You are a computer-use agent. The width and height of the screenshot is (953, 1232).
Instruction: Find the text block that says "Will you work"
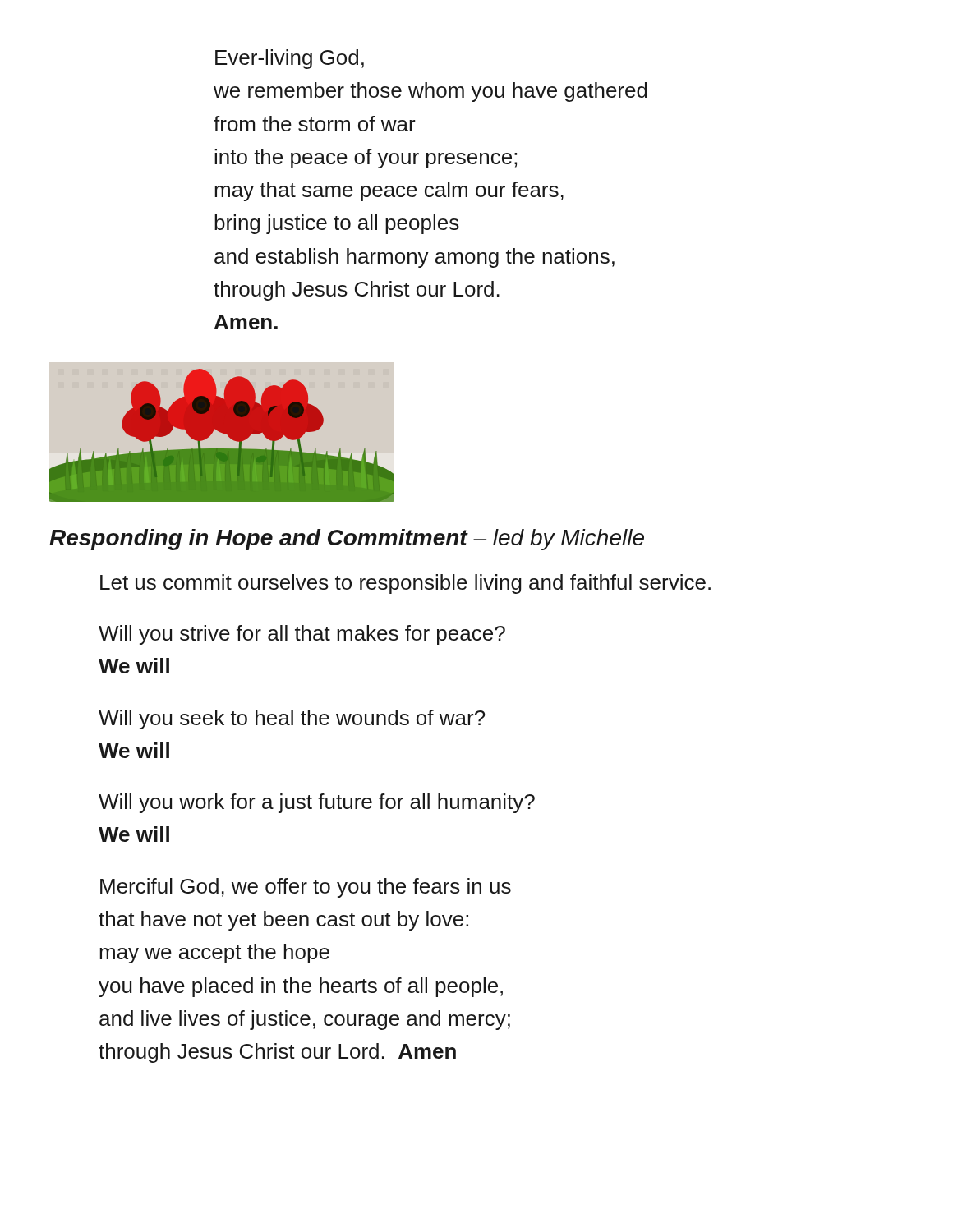(501, 818)
